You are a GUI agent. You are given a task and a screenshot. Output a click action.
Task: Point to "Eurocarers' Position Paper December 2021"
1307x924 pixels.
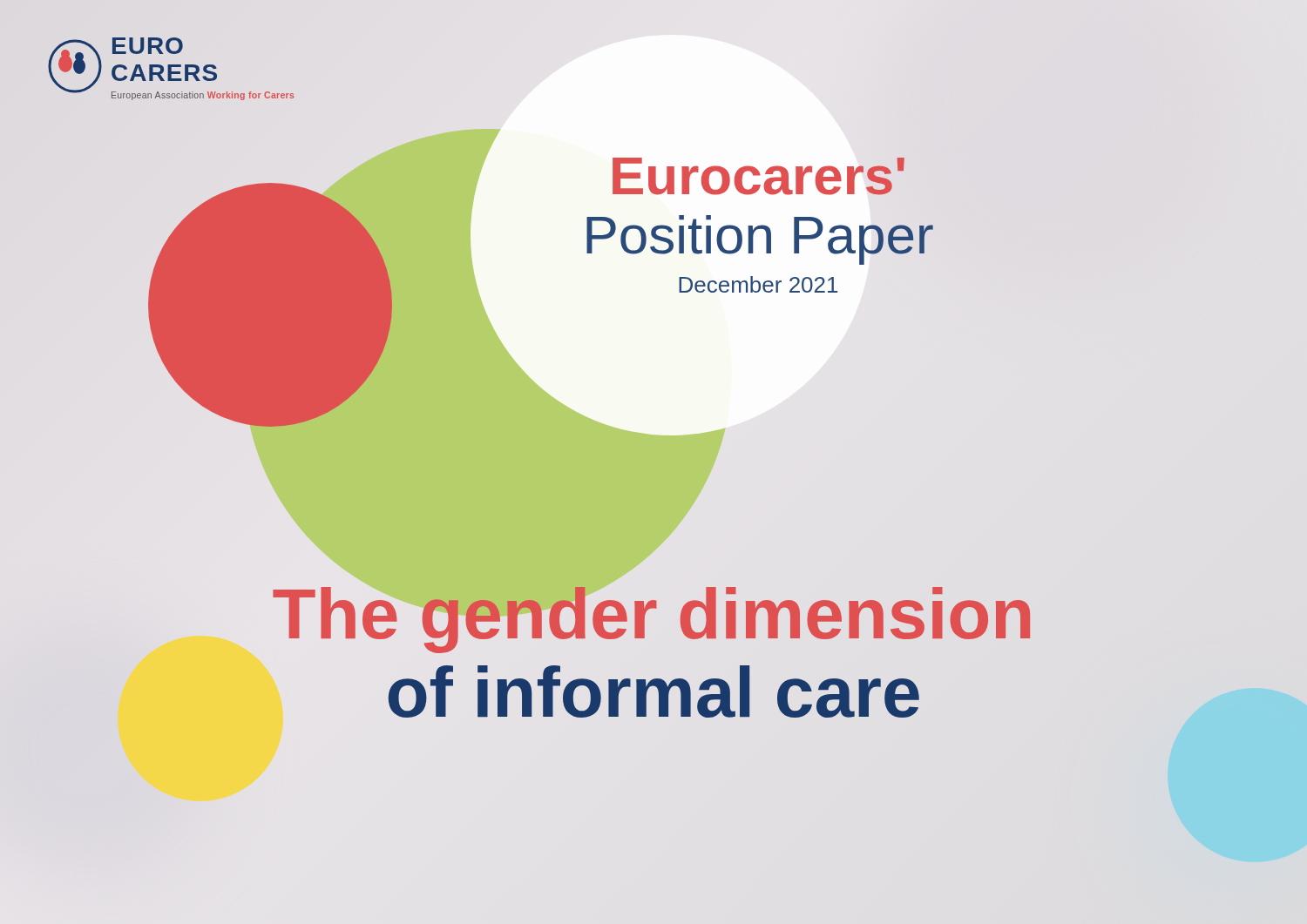tap(758, 223)
